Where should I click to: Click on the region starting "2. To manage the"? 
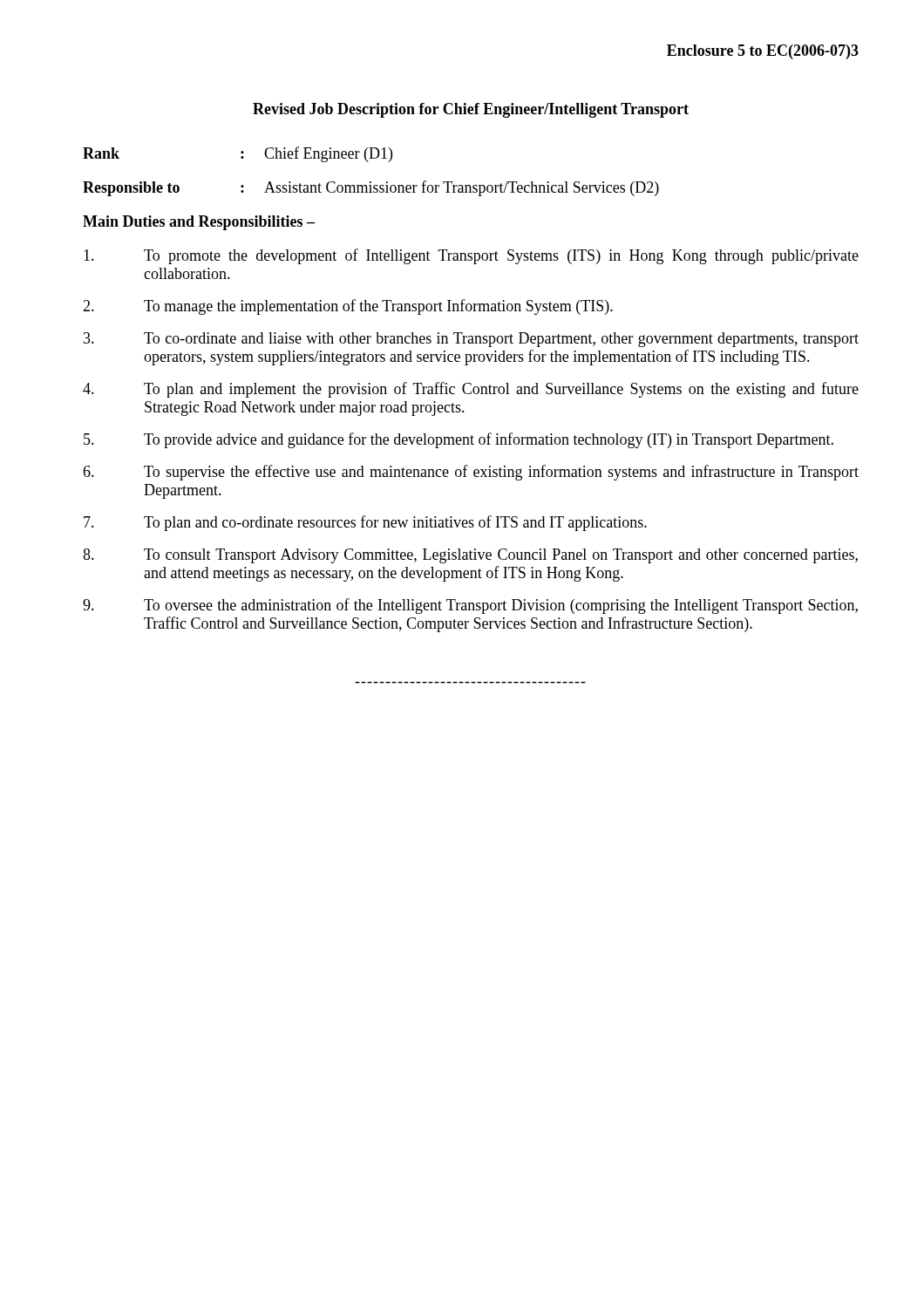point(471,306)
